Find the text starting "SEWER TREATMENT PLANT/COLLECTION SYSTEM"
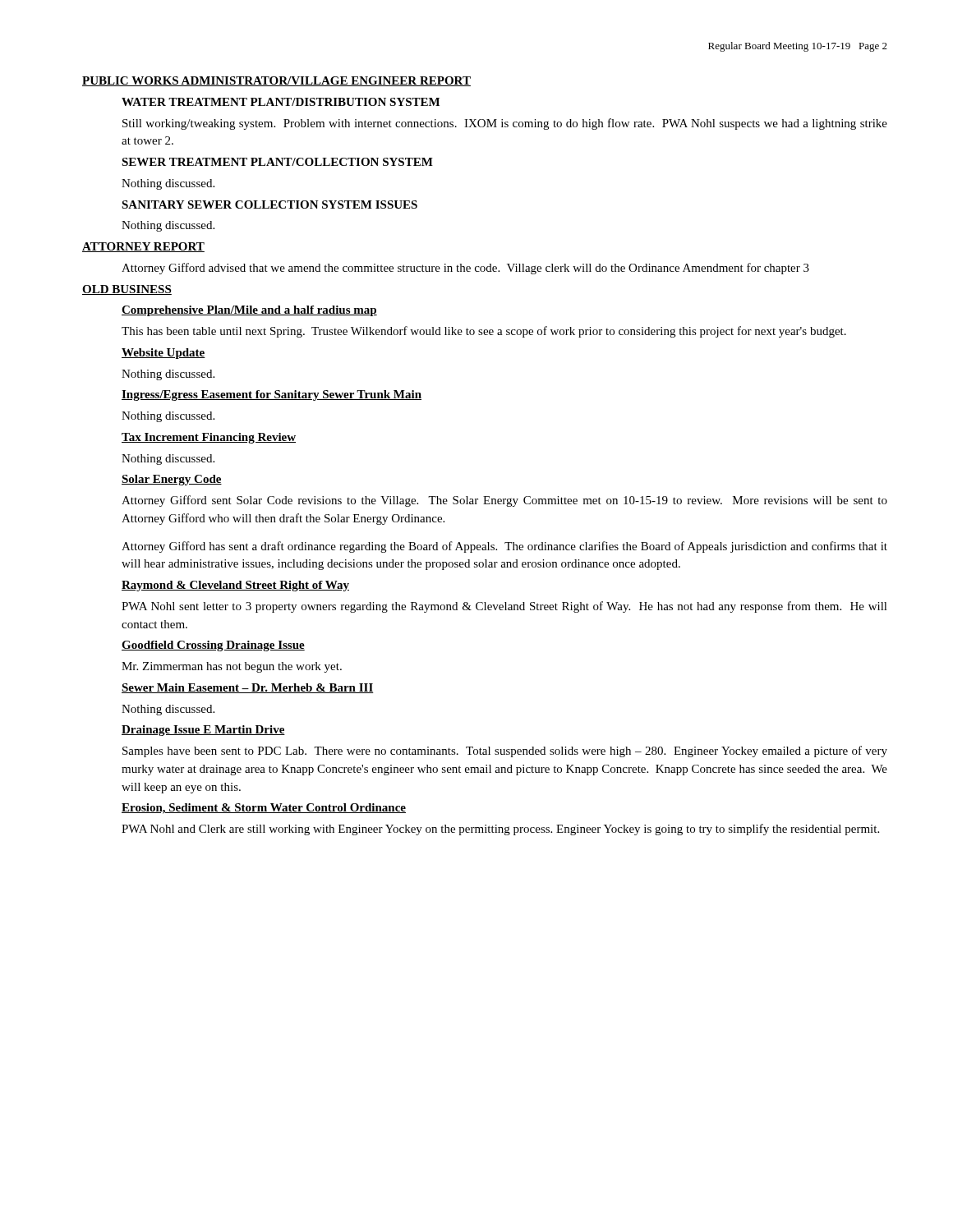Image resolution: width=953 pixels, height=1232 pixels. (277, 162)
